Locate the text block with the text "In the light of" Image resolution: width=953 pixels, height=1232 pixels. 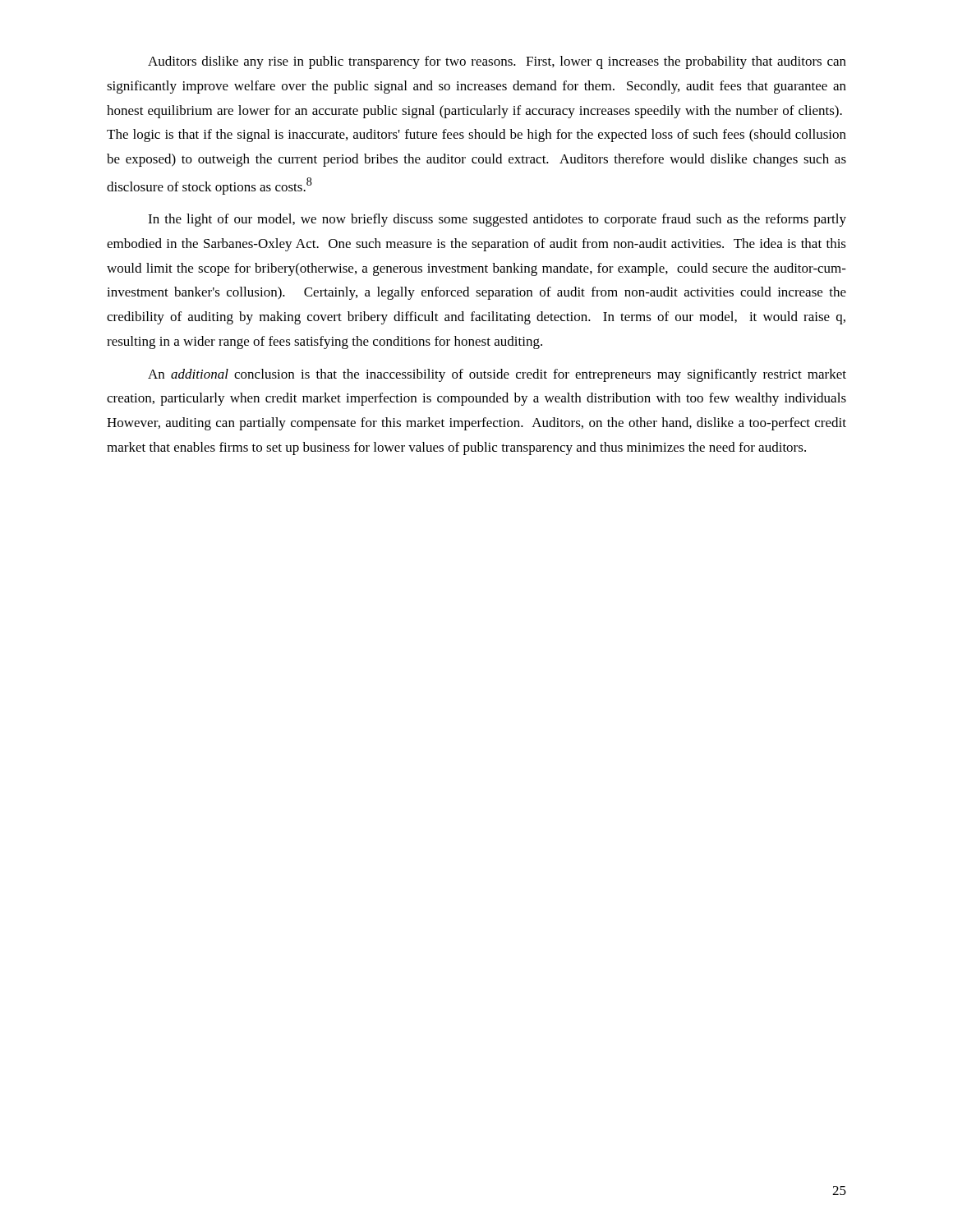coord(476,280)
